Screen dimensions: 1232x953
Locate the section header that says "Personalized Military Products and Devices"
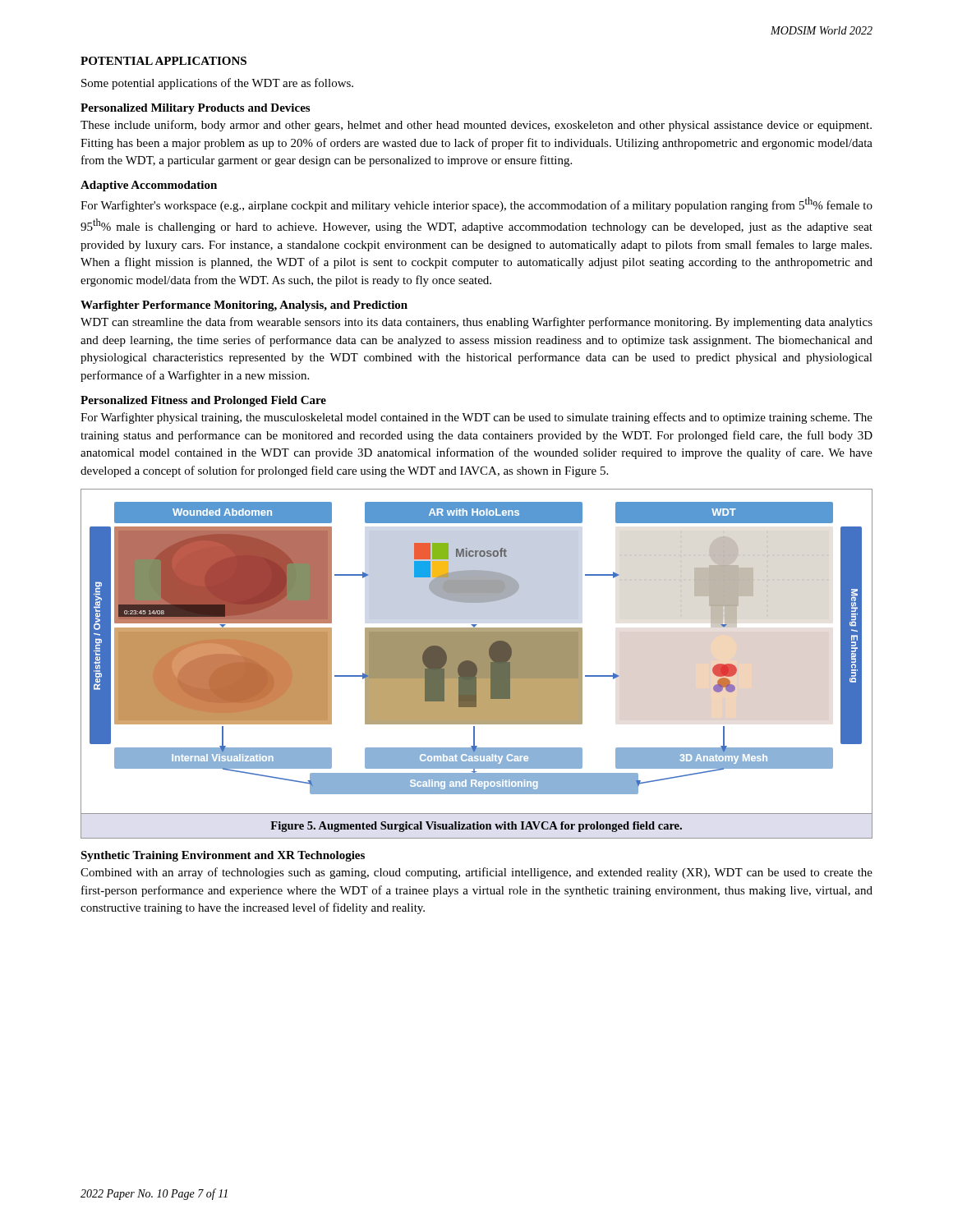tap(195, 107)
